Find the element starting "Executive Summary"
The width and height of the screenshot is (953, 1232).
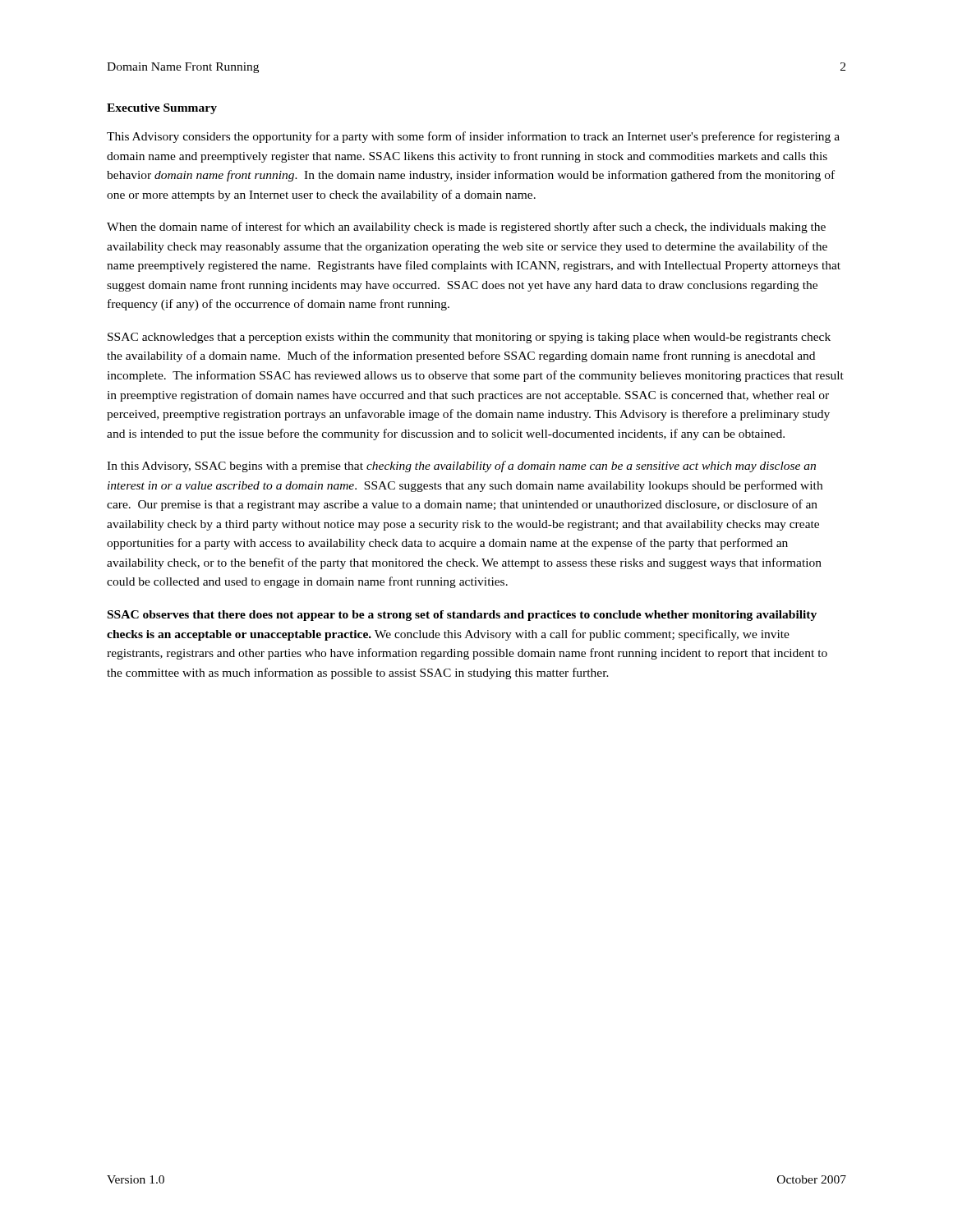tap(162, 107)
